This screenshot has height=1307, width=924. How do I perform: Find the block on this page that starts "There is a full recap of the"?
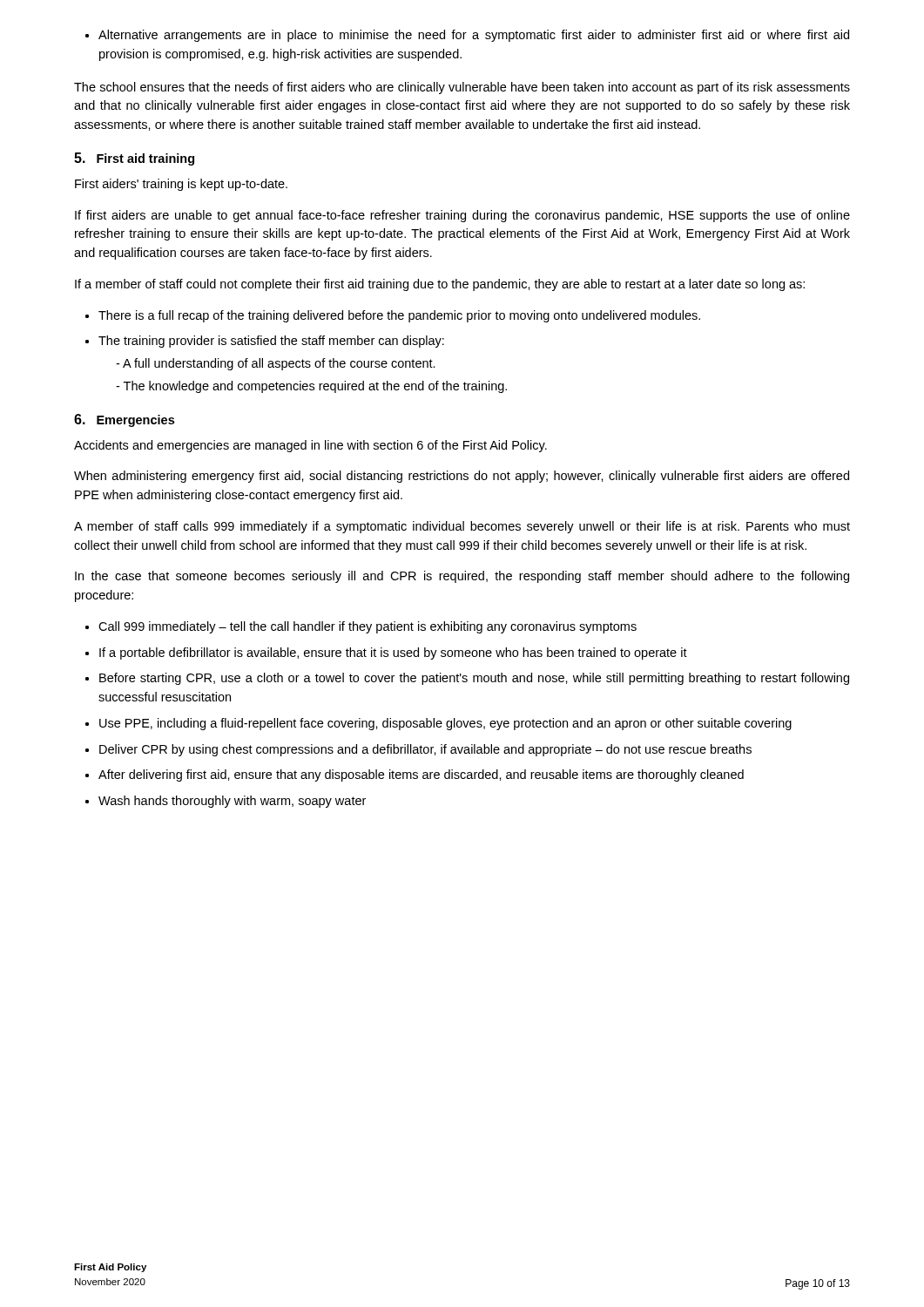tap(474, 316)
